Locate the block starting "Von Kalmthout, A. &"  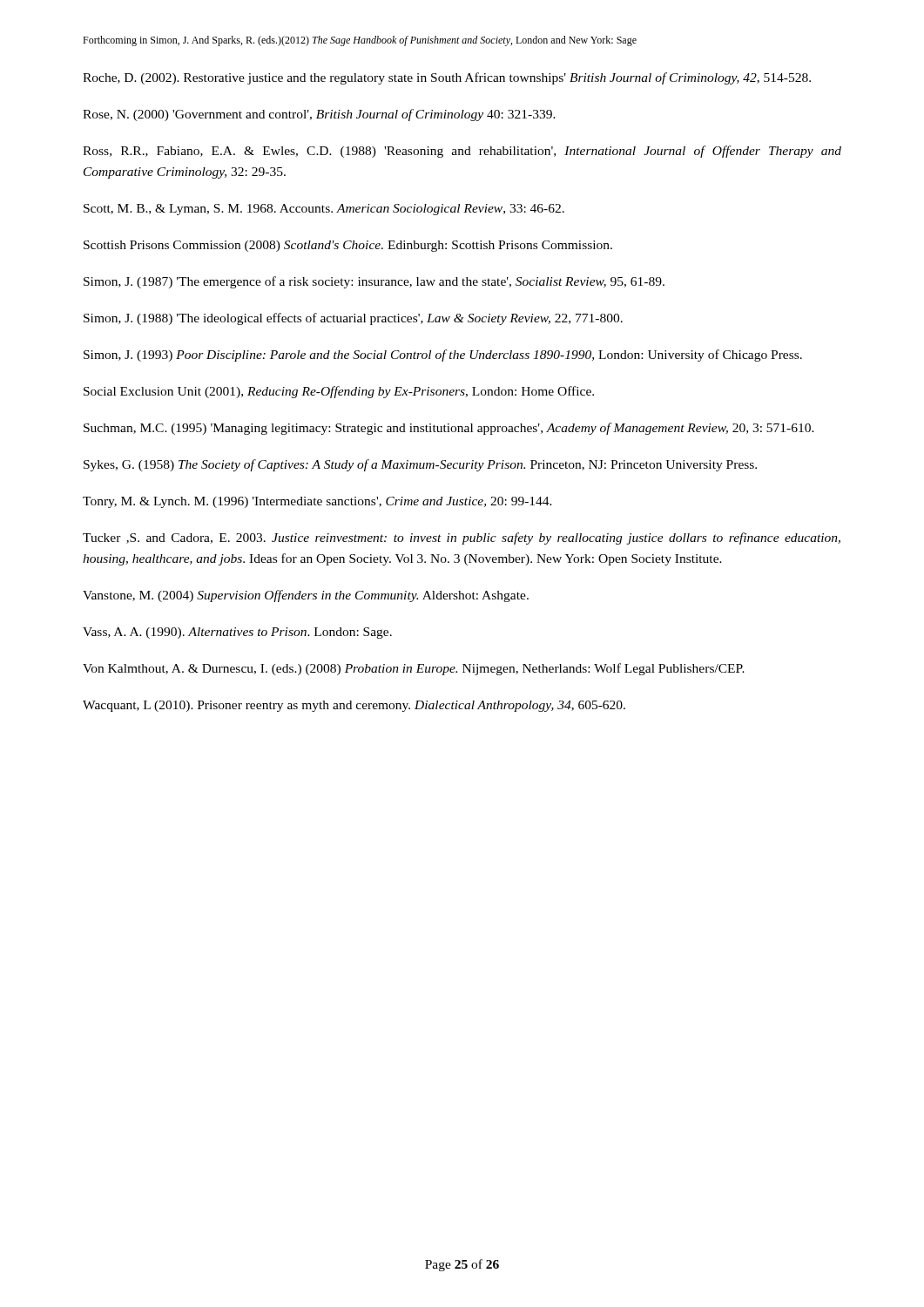click(414, 668)
